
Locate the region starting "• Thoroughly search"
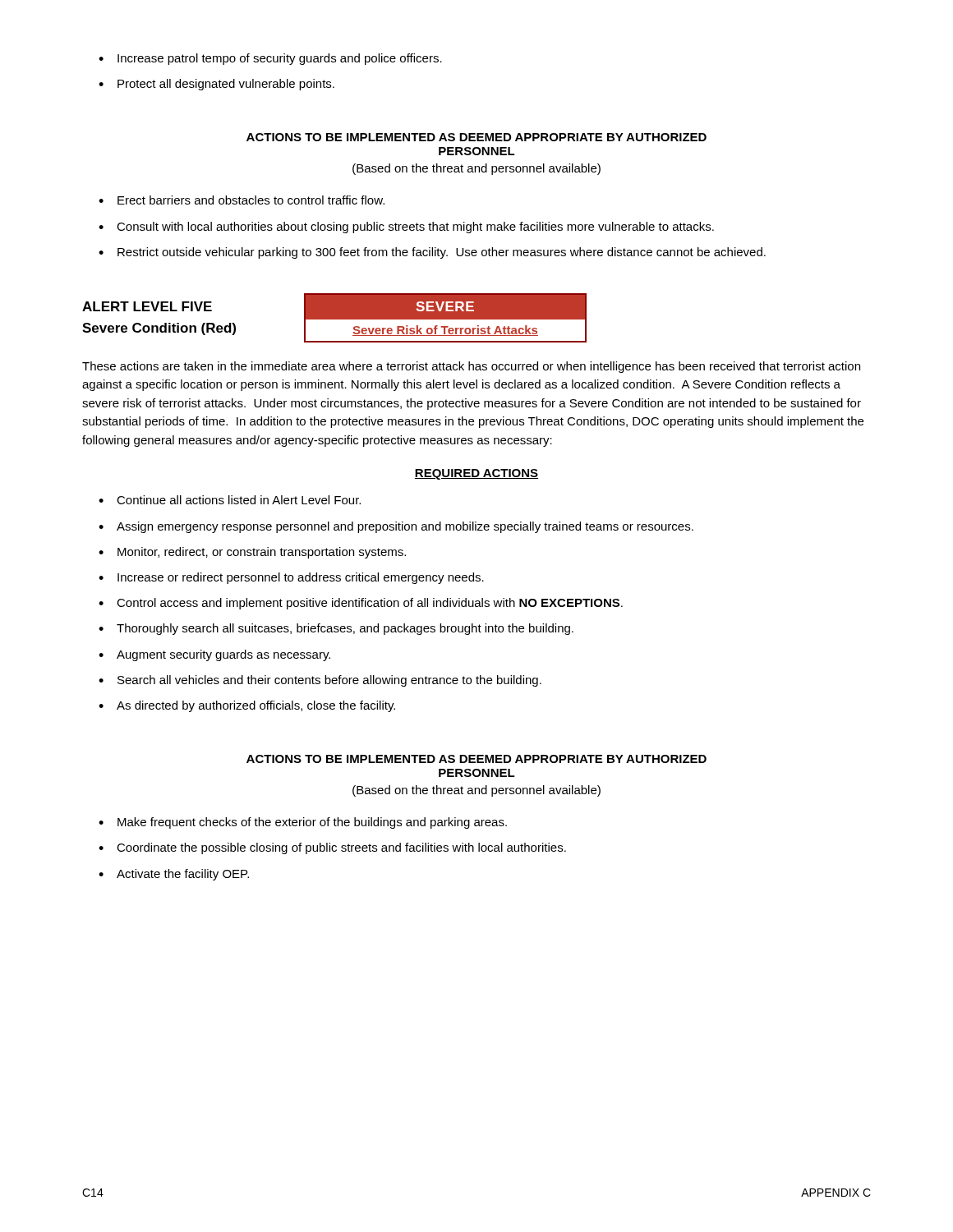pos(485,630)
